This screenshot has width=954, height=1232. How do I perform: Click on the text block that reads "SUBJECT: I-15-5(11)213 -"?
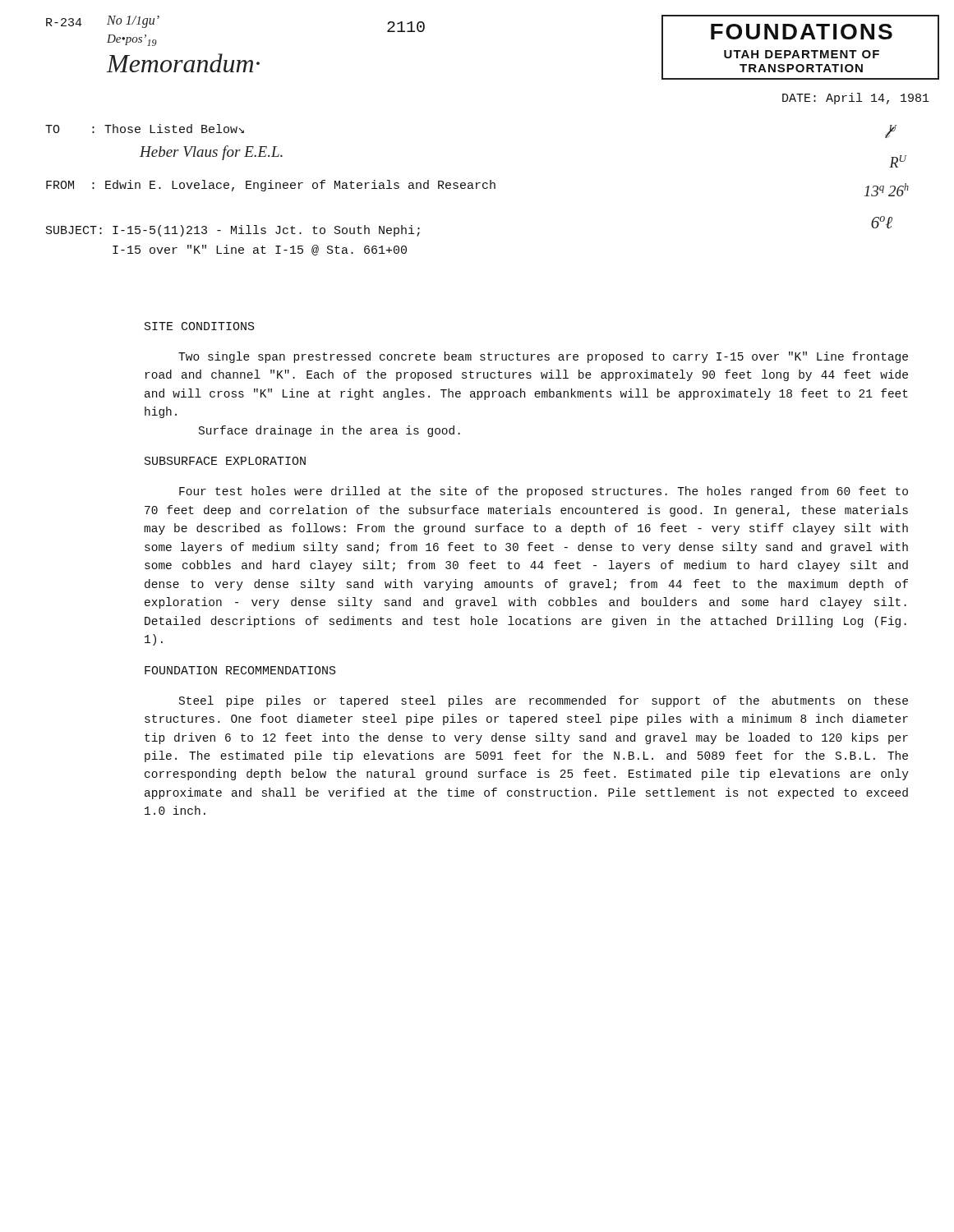(234, 241)
